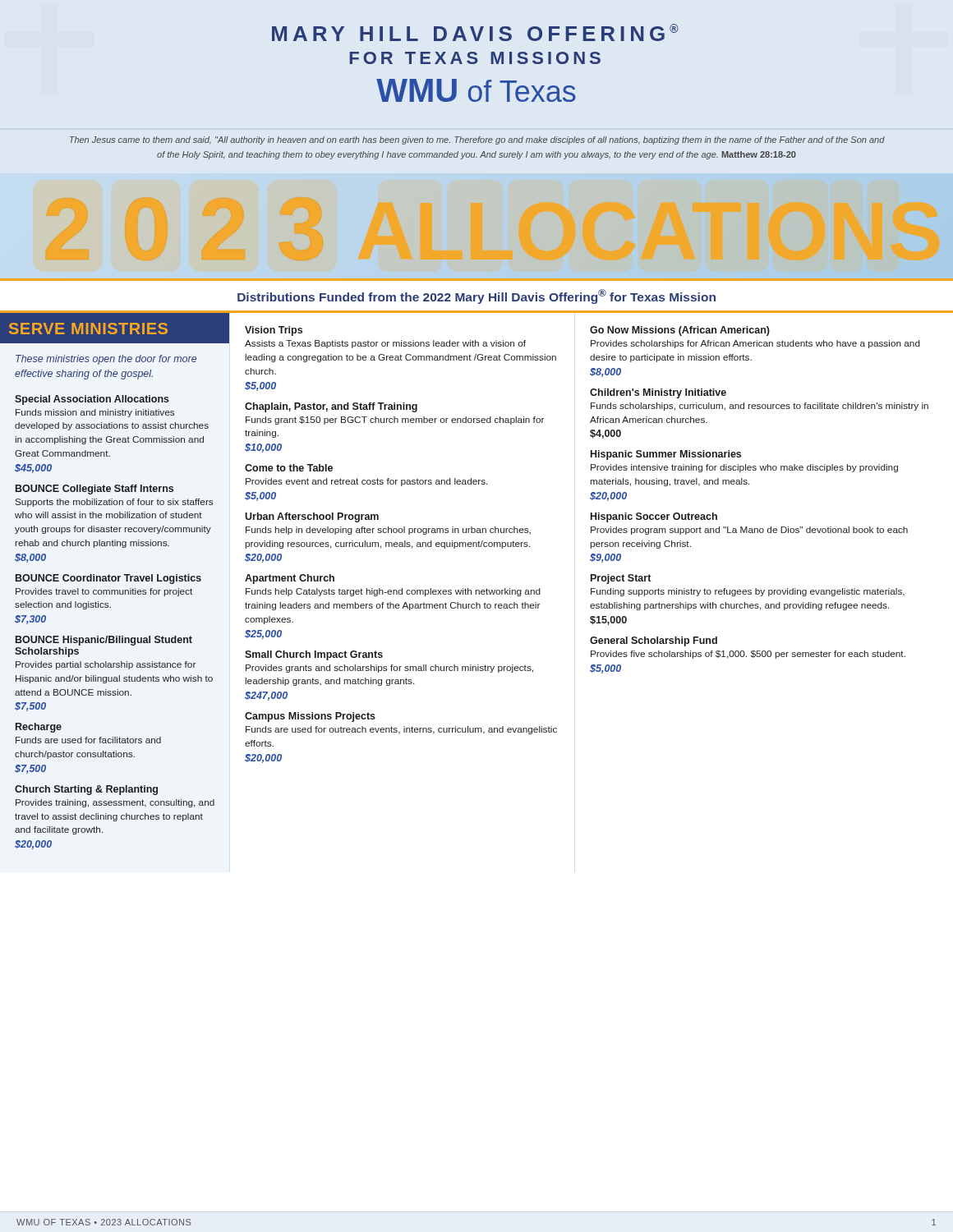Viewport: 953px width, 1232px height.
Task: Find the text block with the text "Then Jesus came to them"
Action: (x=476, y=147)
